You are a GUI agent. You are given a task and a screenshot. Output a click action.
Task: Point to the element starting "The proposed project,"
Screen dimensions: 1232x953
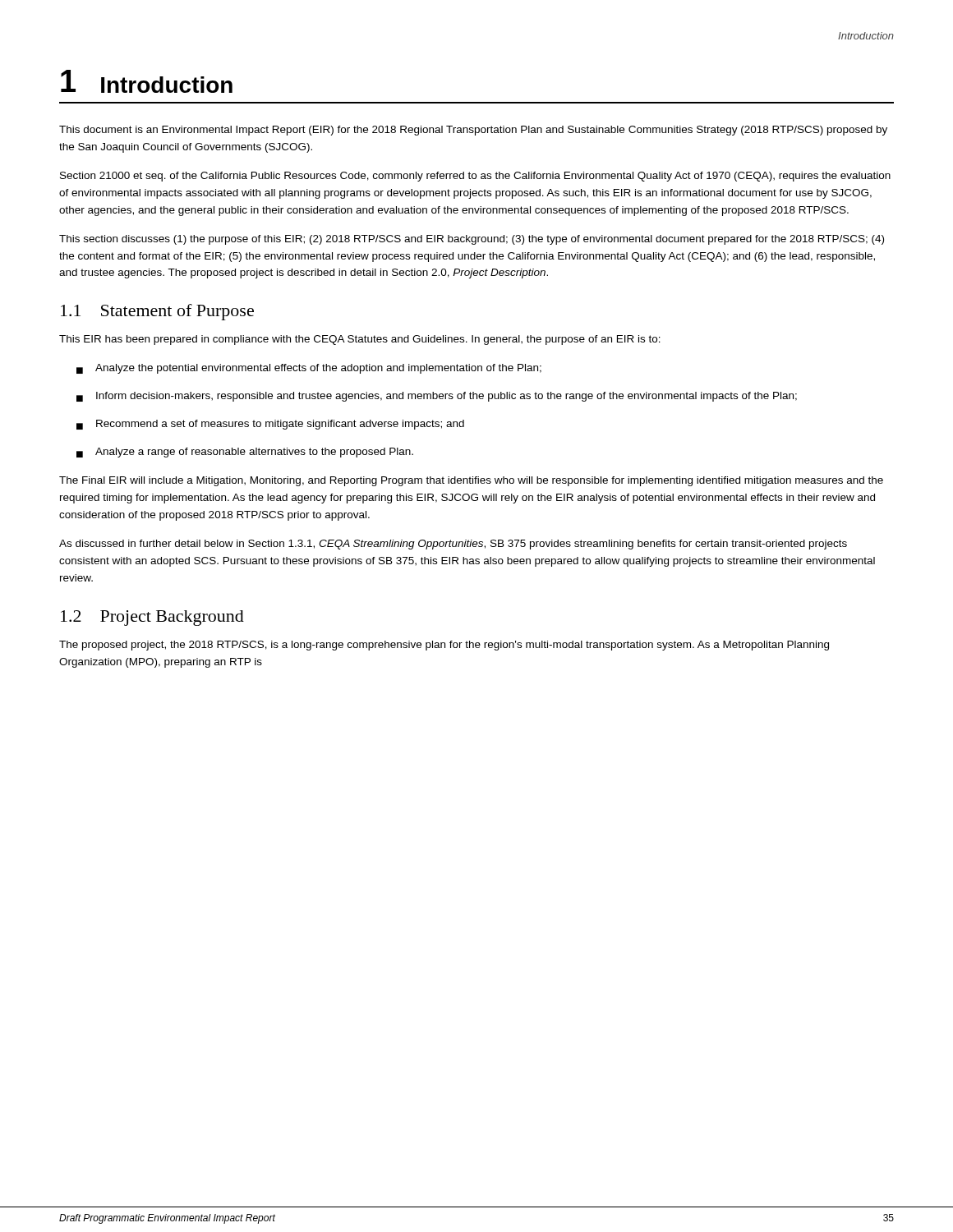(x=445, y=653)
